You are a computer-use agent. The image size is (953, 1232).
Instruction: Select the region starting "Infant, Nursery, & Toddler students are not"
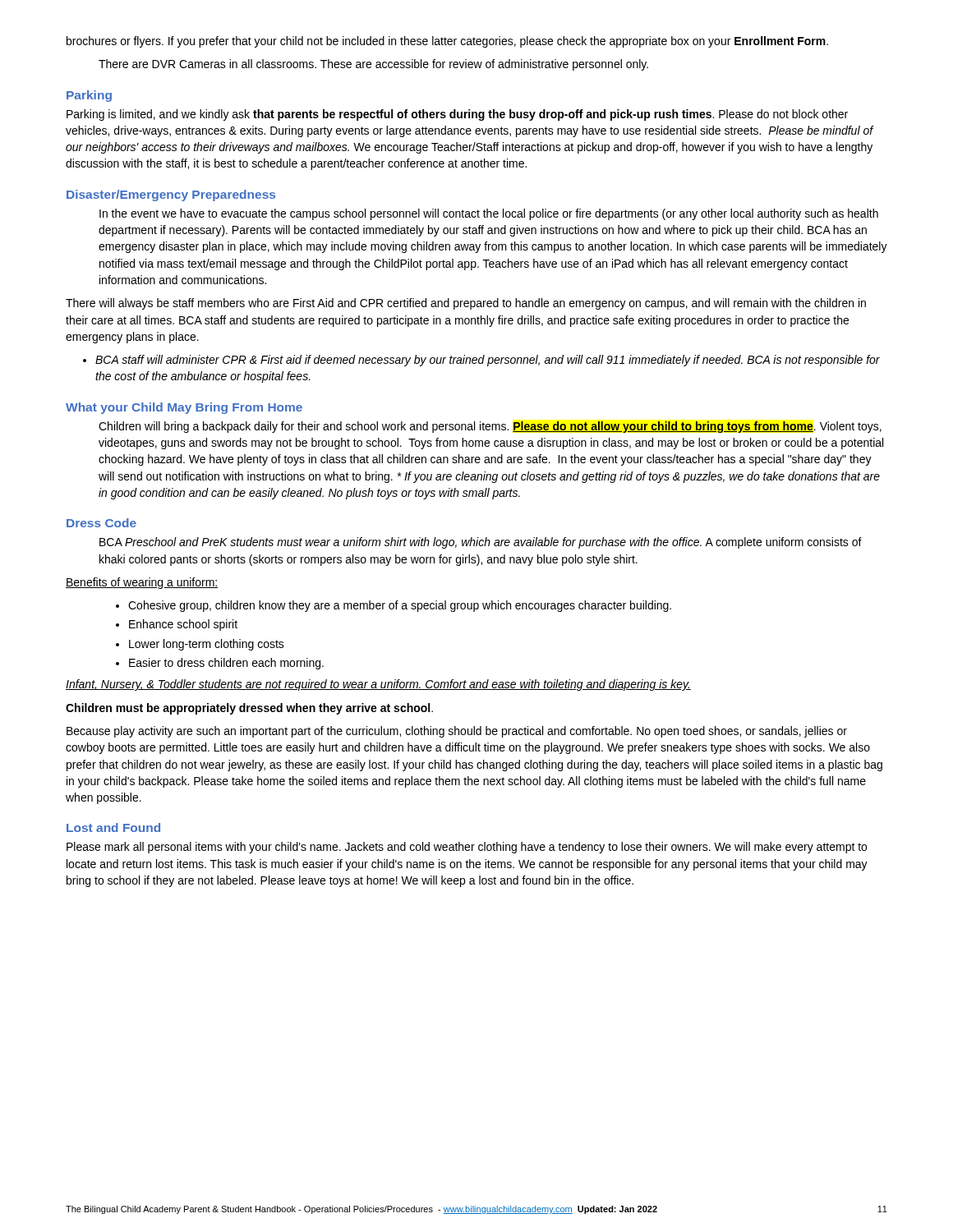point(476,685)
